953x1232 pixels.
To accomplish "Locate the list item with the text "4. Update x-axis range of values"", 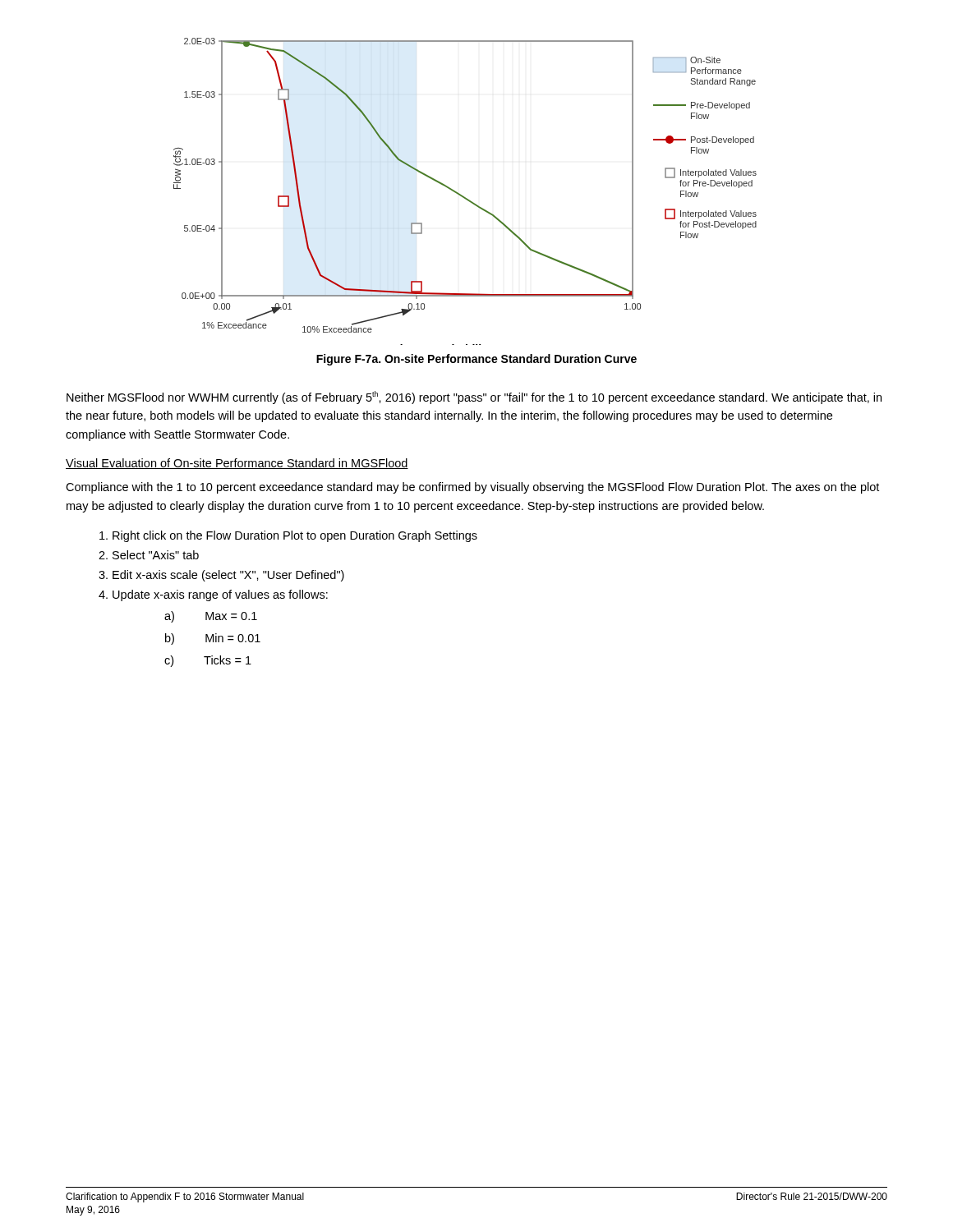I will [213, 595].
